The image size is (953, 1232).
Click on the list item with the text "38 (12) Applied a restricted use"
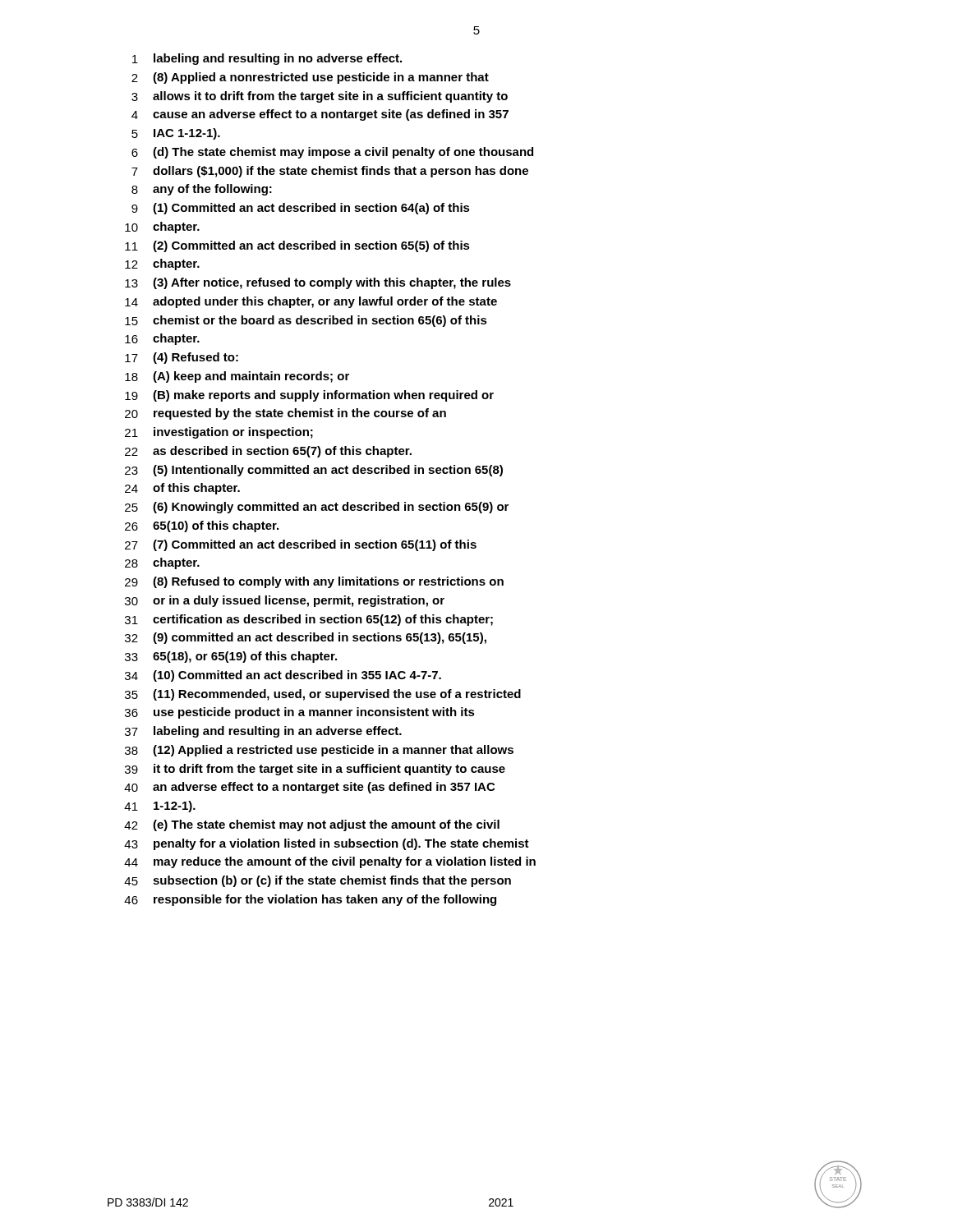pyautogui.click(x=485, y=750)
